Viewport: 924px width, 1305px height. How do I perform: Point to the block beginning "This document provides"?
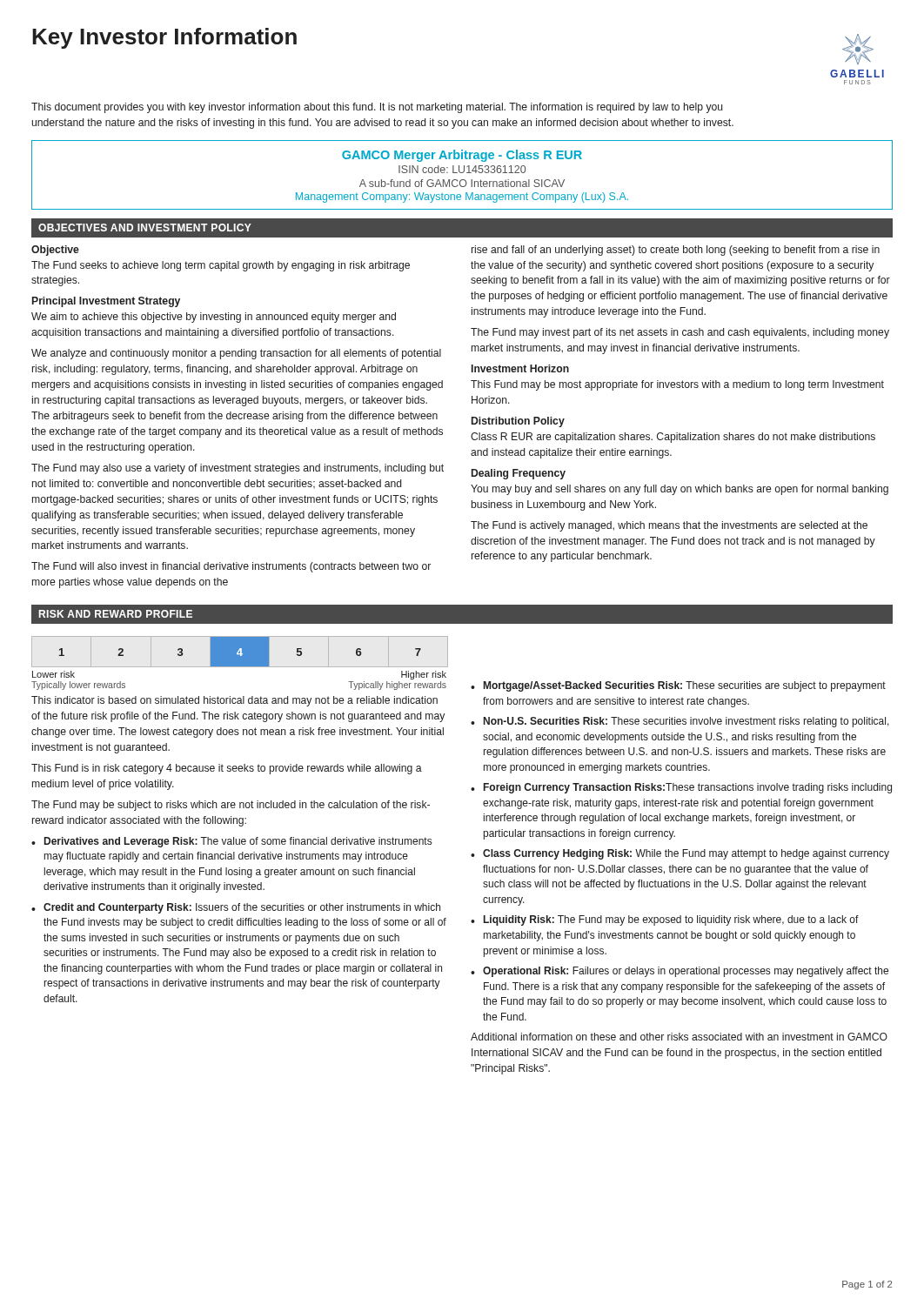coord(388,116)
